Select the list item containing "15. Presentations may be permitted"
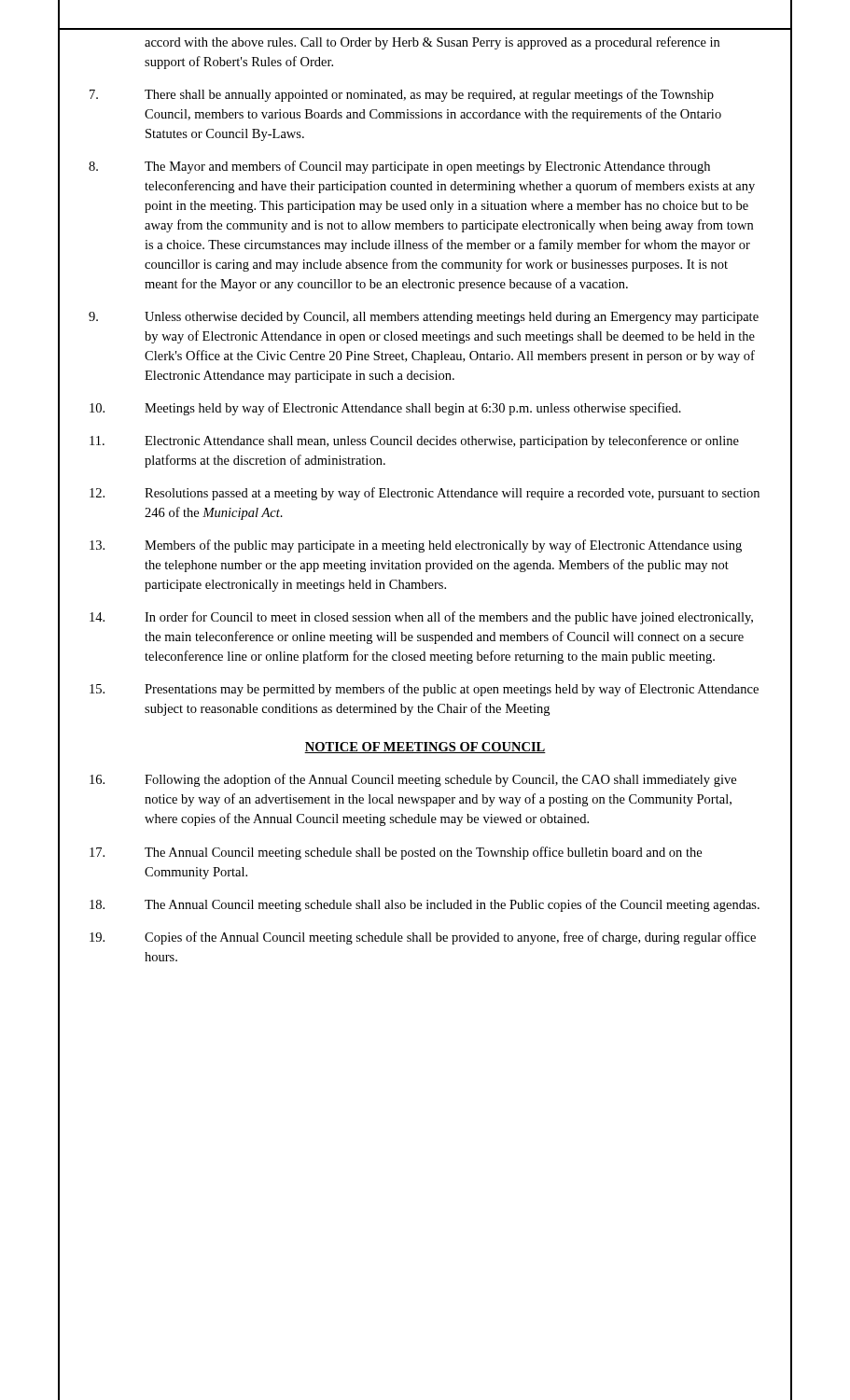The height and width of the screenshot is (1400, 850). pos(425,699)
